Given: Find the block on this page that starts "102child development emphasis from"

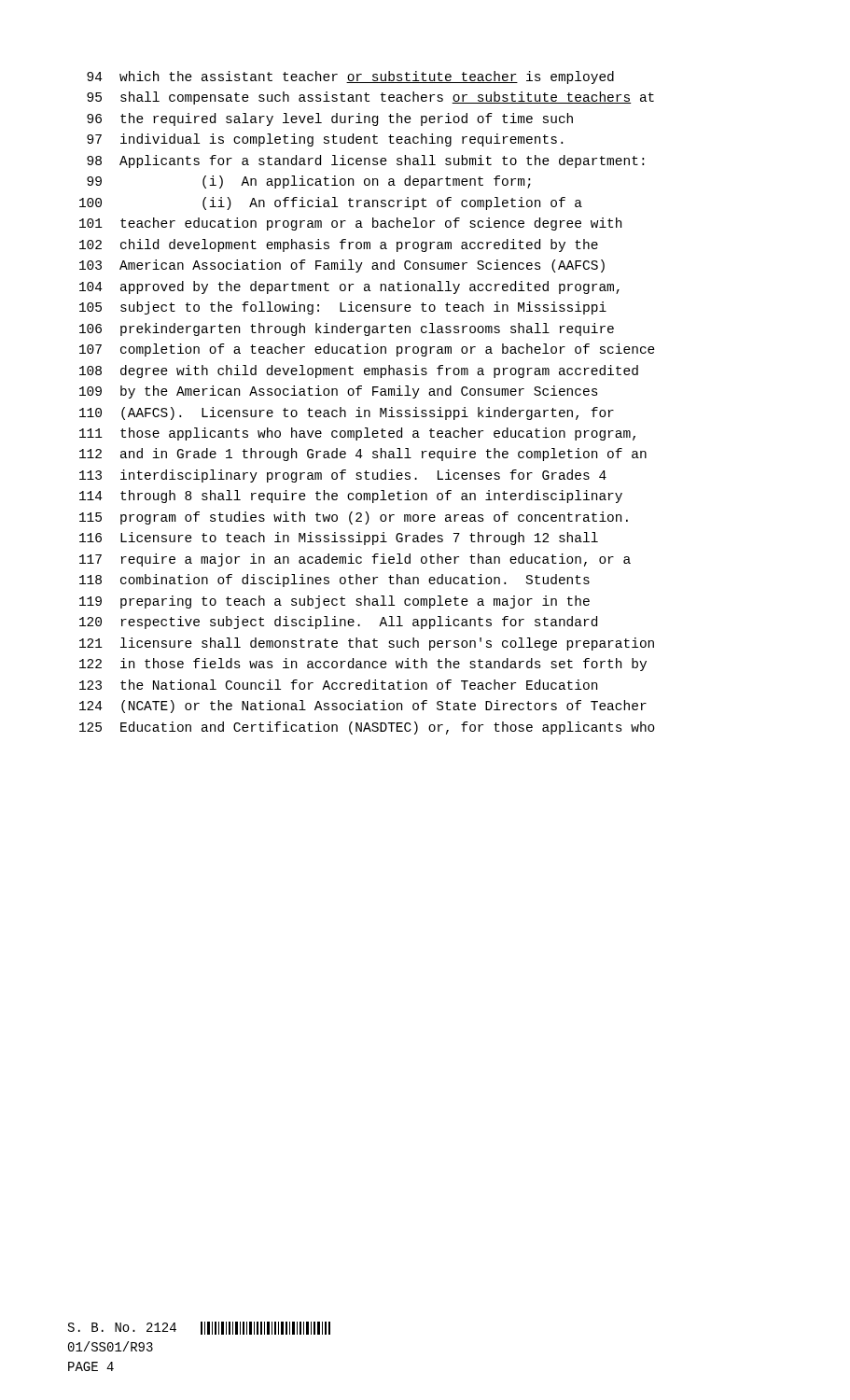Looking at the screenshot, I should tap(333, 245).
